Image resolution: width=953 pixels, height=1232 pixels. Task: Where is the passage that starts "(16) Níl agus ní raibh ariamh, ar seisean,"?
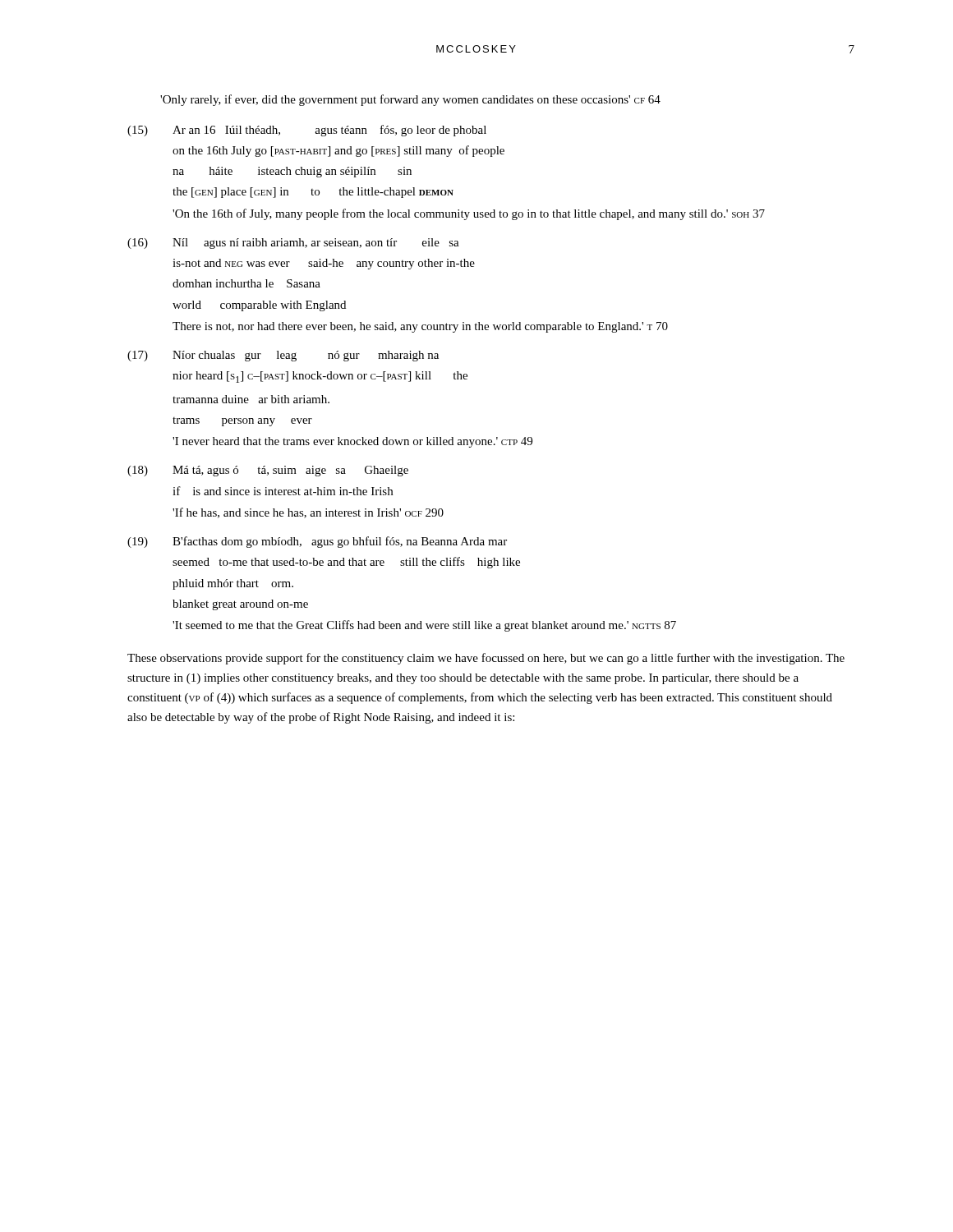pyautogui.click(x=293, y=244)
